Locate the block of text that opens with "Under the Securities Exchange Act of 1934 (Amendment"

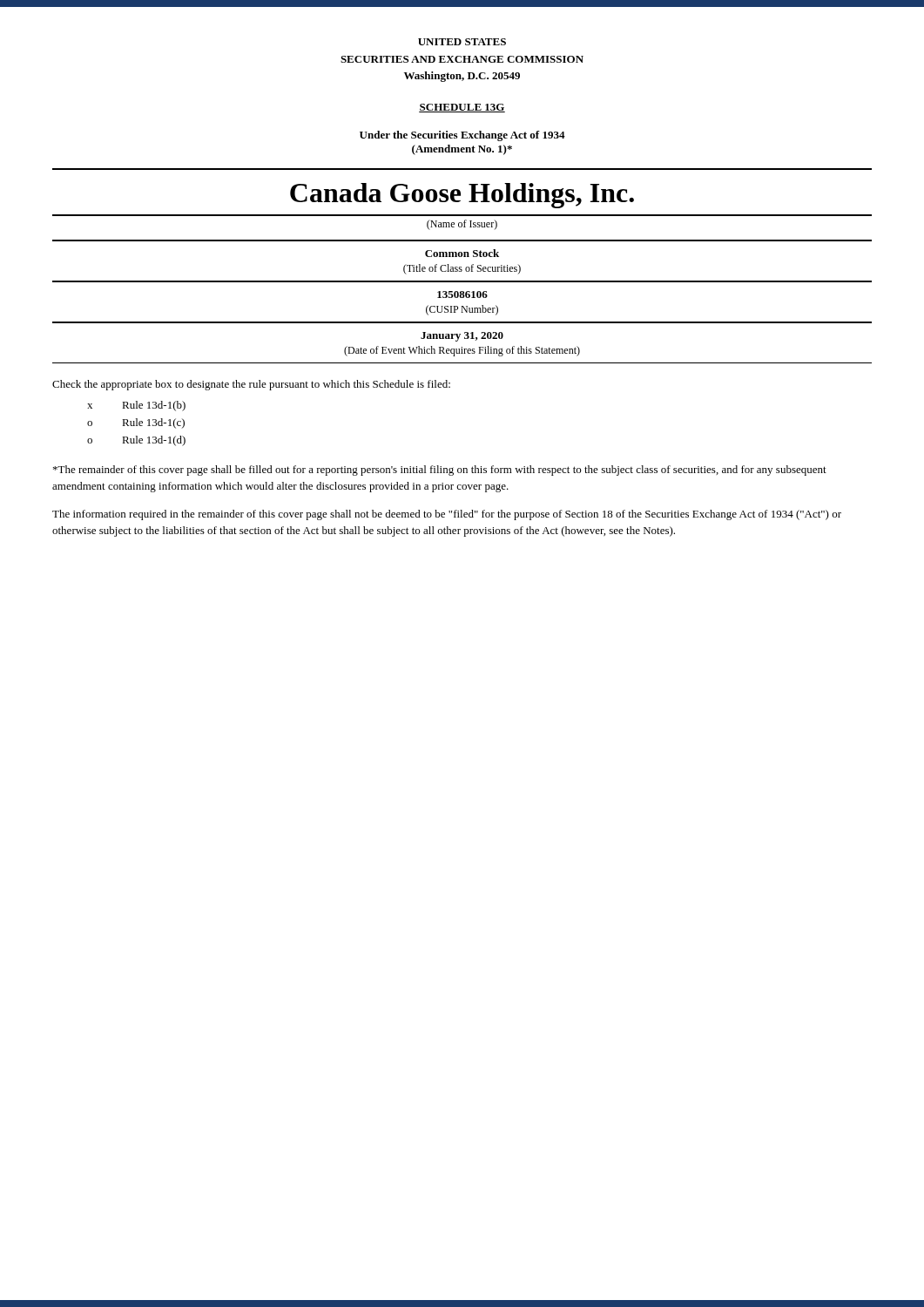[462, 142]
